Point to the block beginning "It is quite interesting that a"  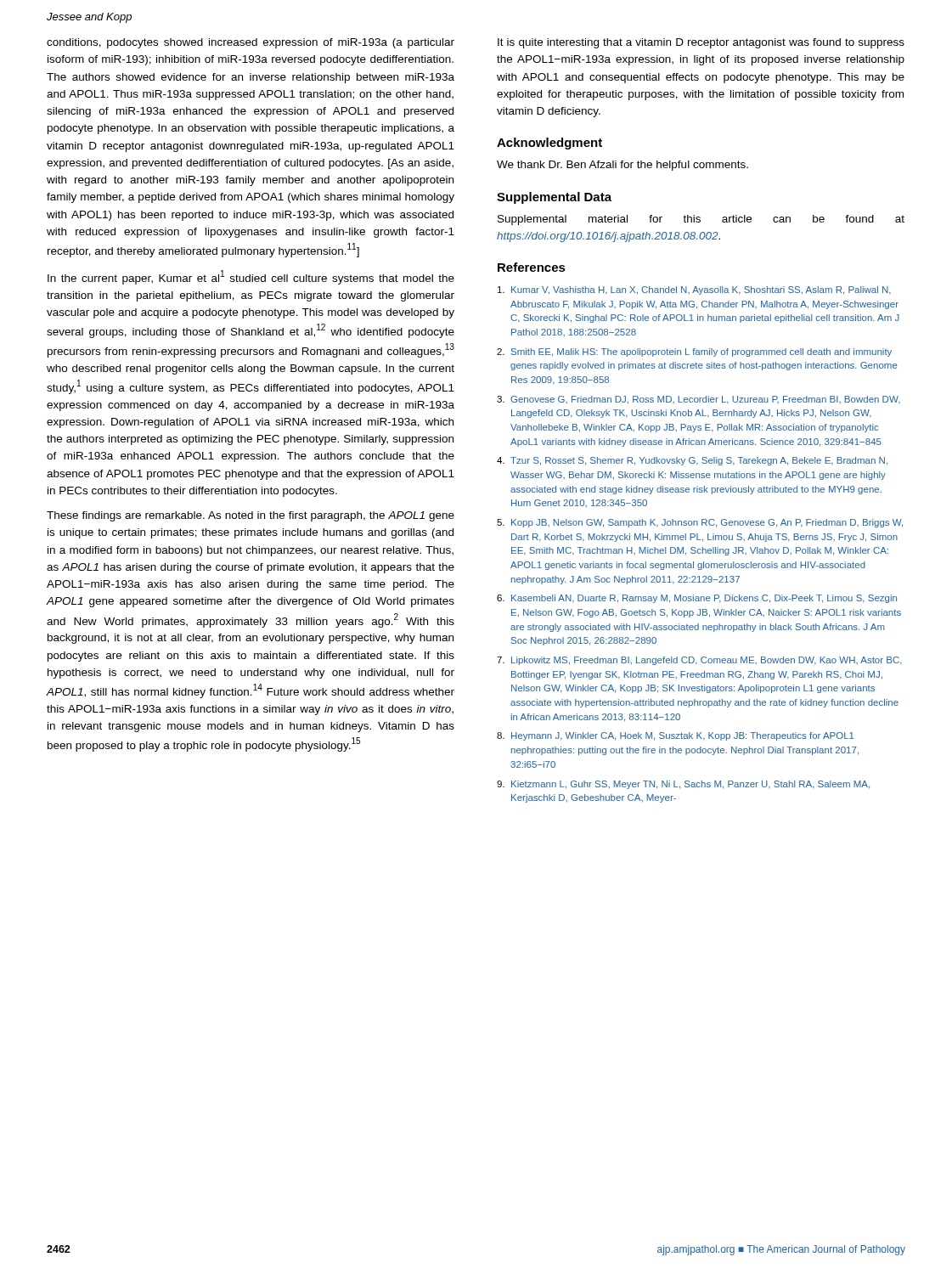701,76
